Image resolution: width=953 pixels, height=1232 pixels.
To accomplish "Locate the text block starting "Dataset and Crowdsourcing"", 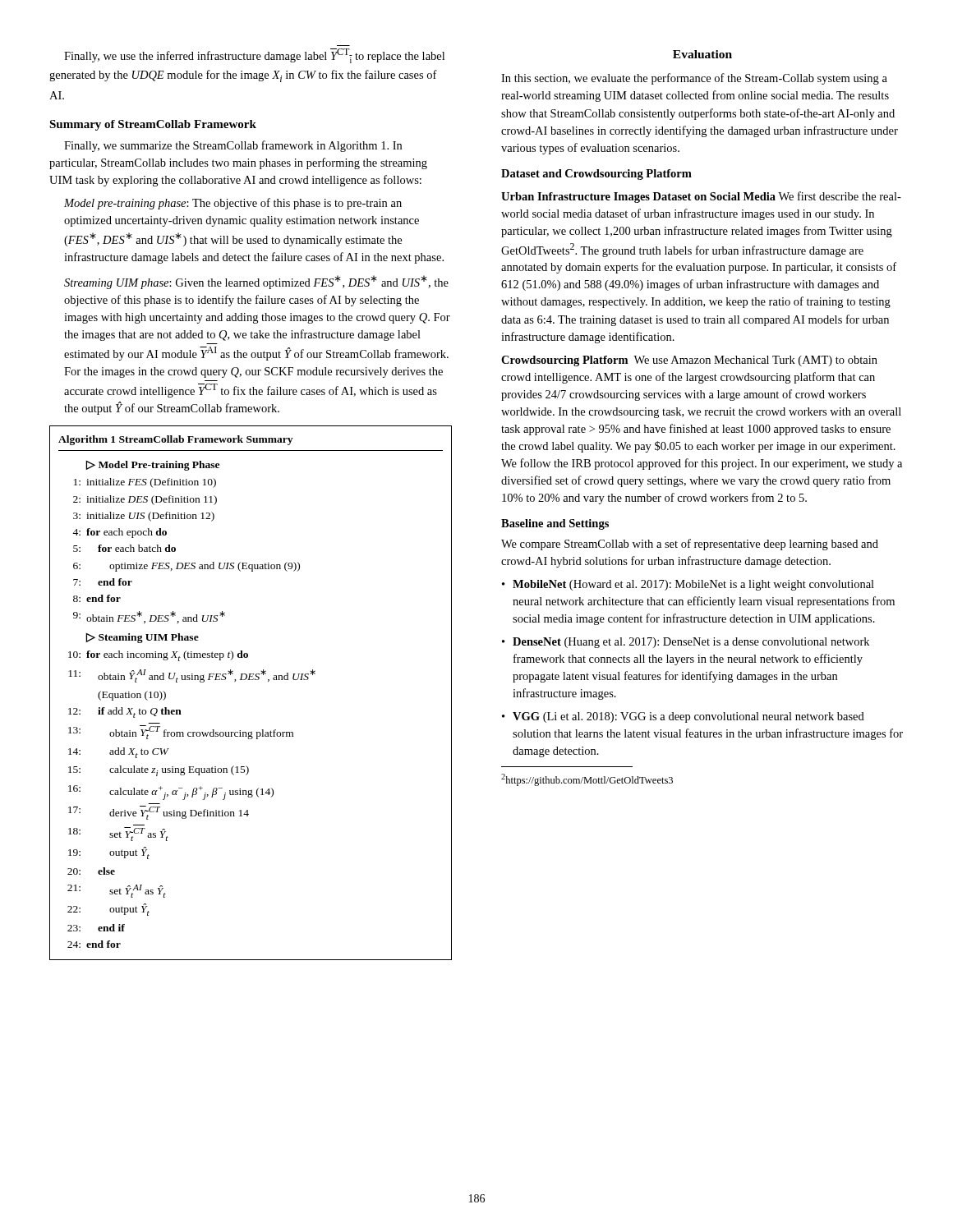I will (x=702, y=173).
